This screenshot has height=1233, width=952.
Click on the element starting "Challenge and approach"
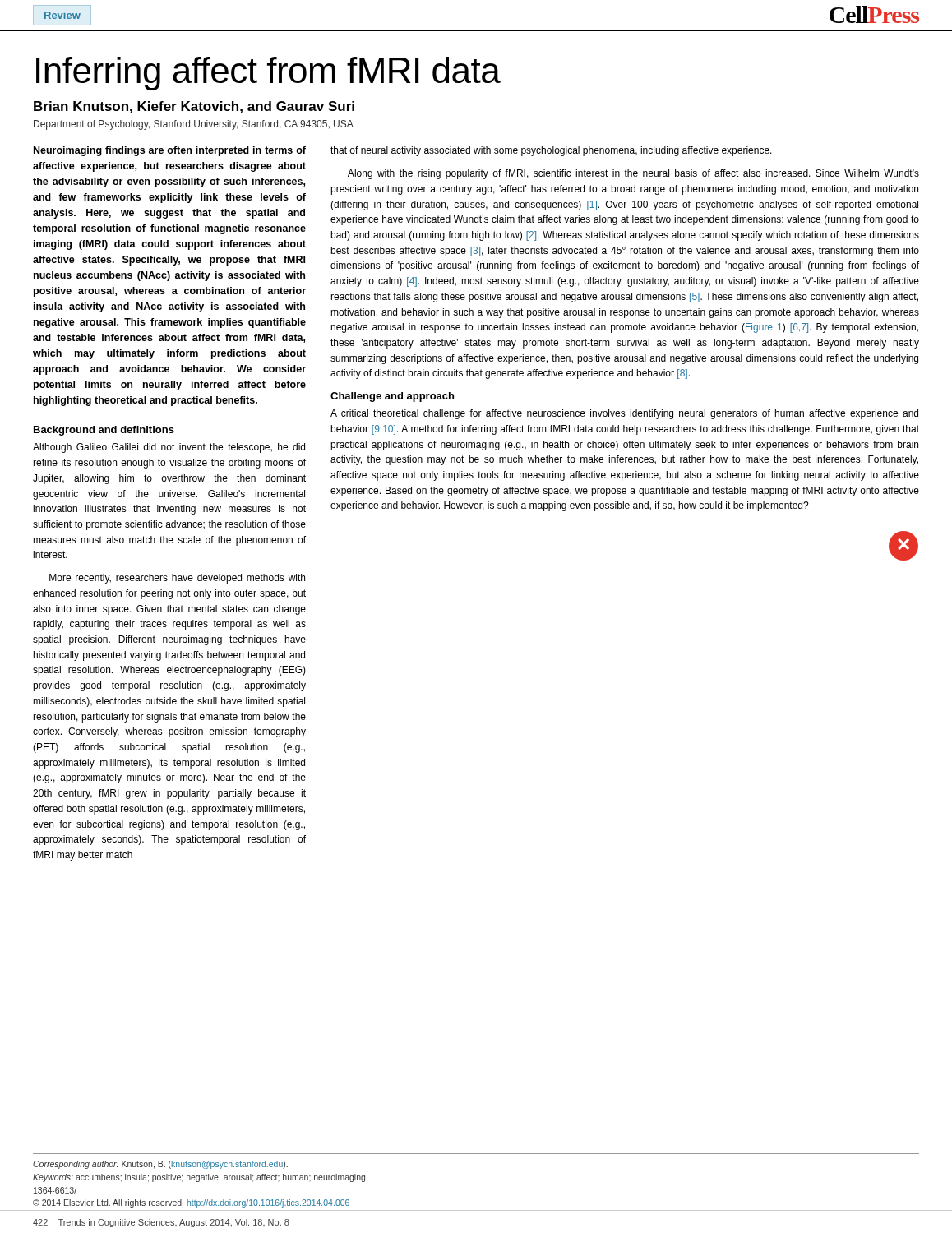coord(393,396)
